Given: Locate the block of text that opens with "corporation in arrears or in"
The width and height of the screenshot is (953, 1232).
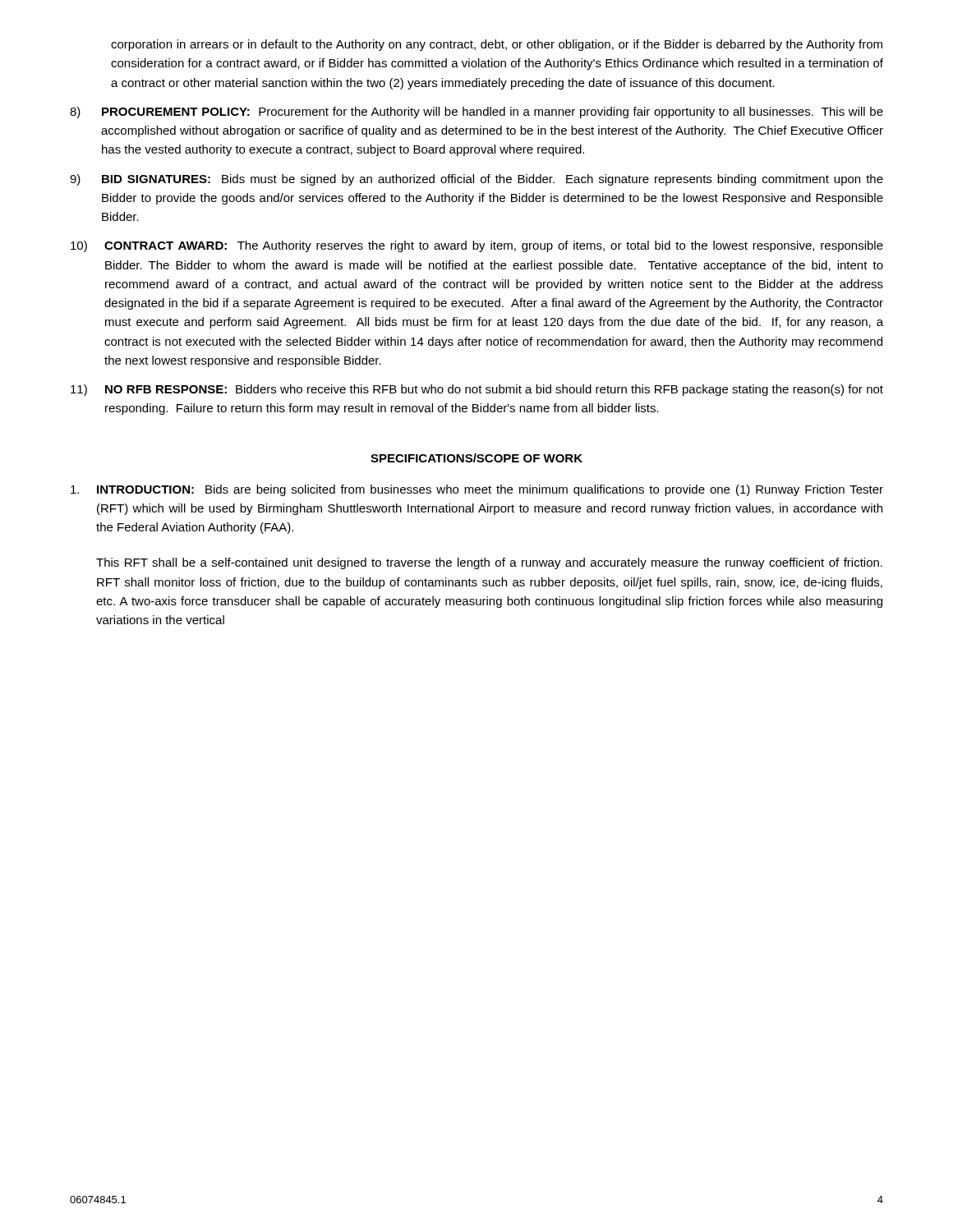Looking at the screenshot, I should click(497, 63).
